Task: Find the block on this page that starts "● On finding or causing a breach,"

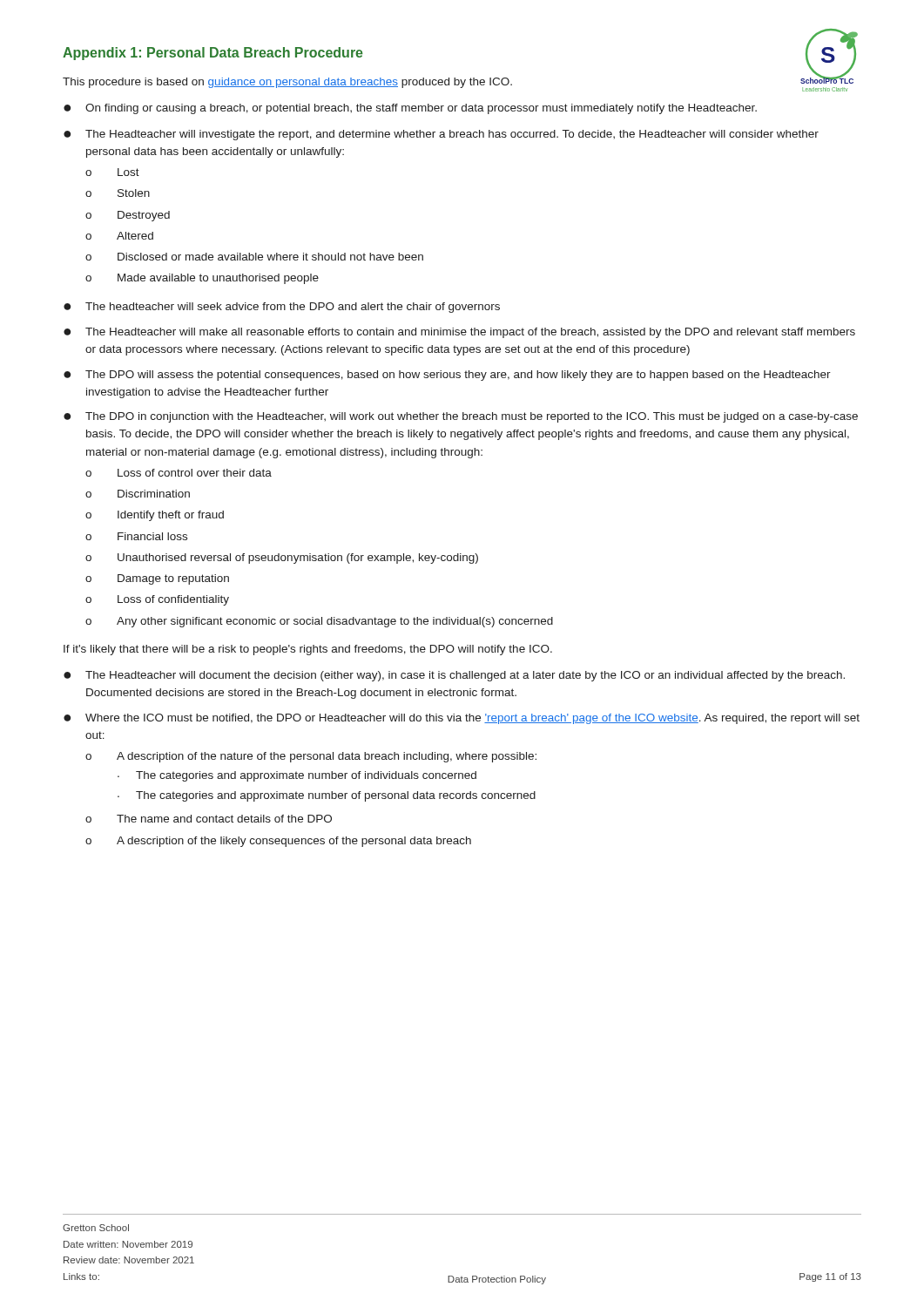Action: (462, 109)
